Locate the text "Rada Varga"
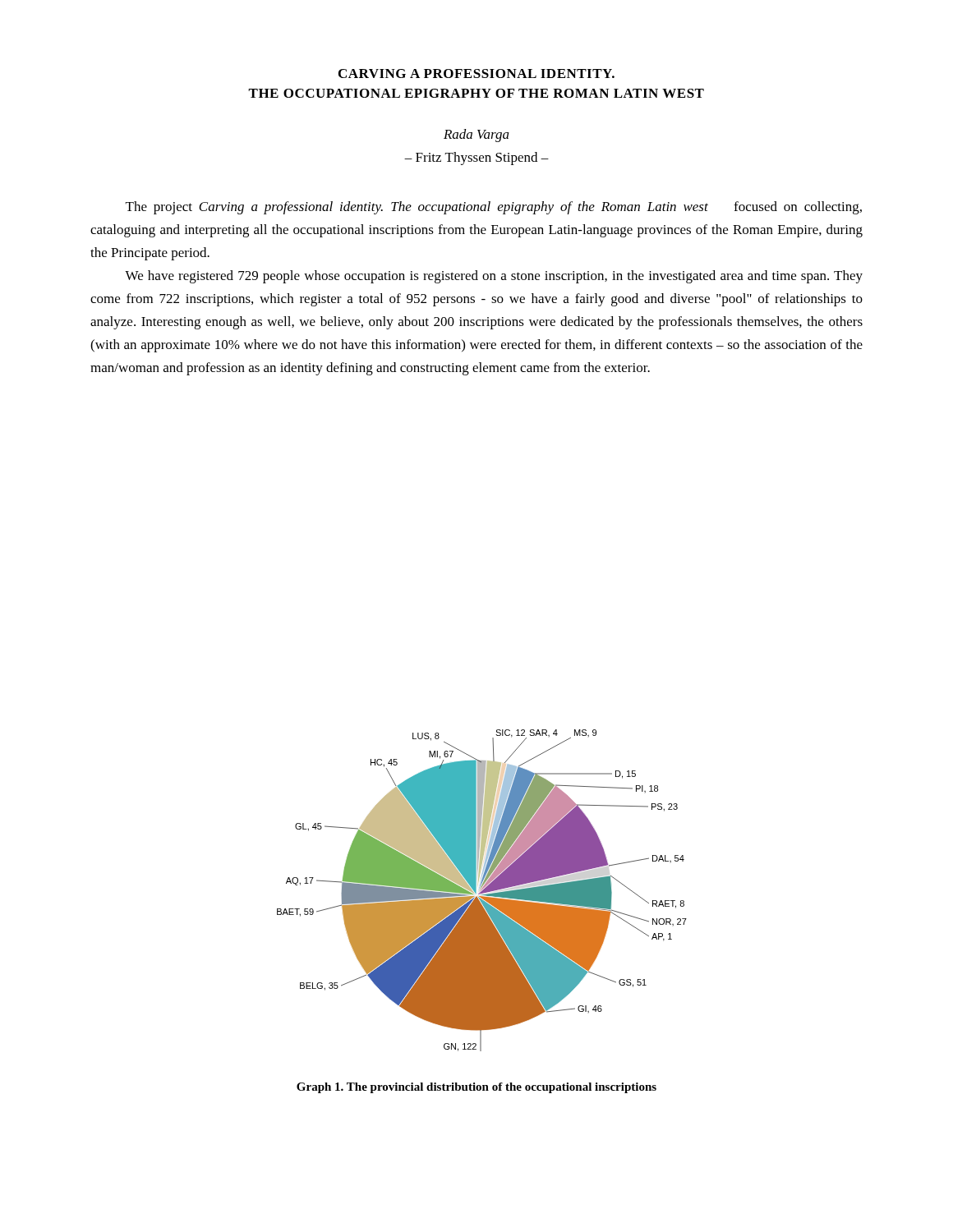 tap(476, 134)
